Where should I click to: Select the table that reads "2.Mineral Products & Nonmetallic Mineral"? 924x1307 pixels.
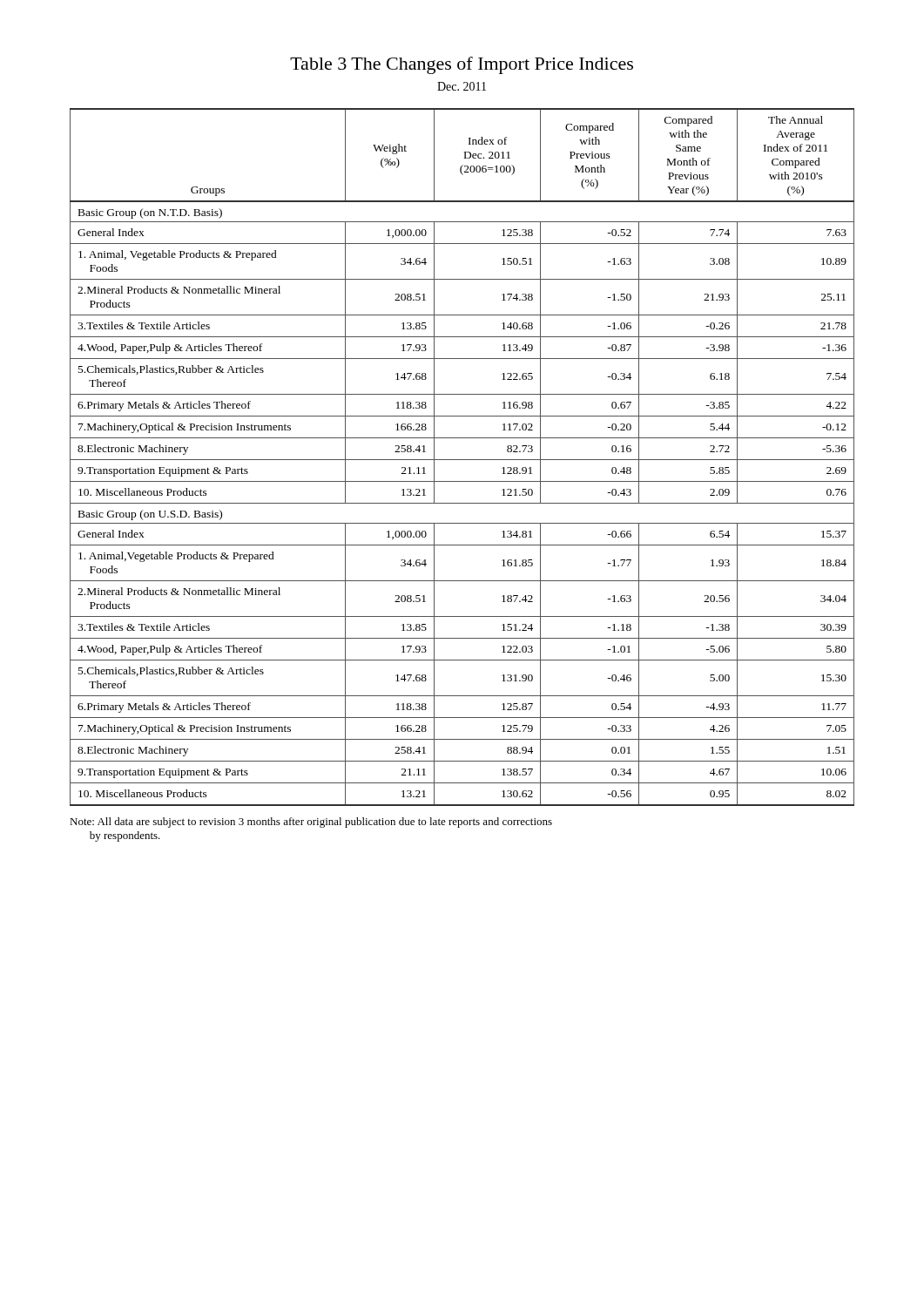[462, 457]
